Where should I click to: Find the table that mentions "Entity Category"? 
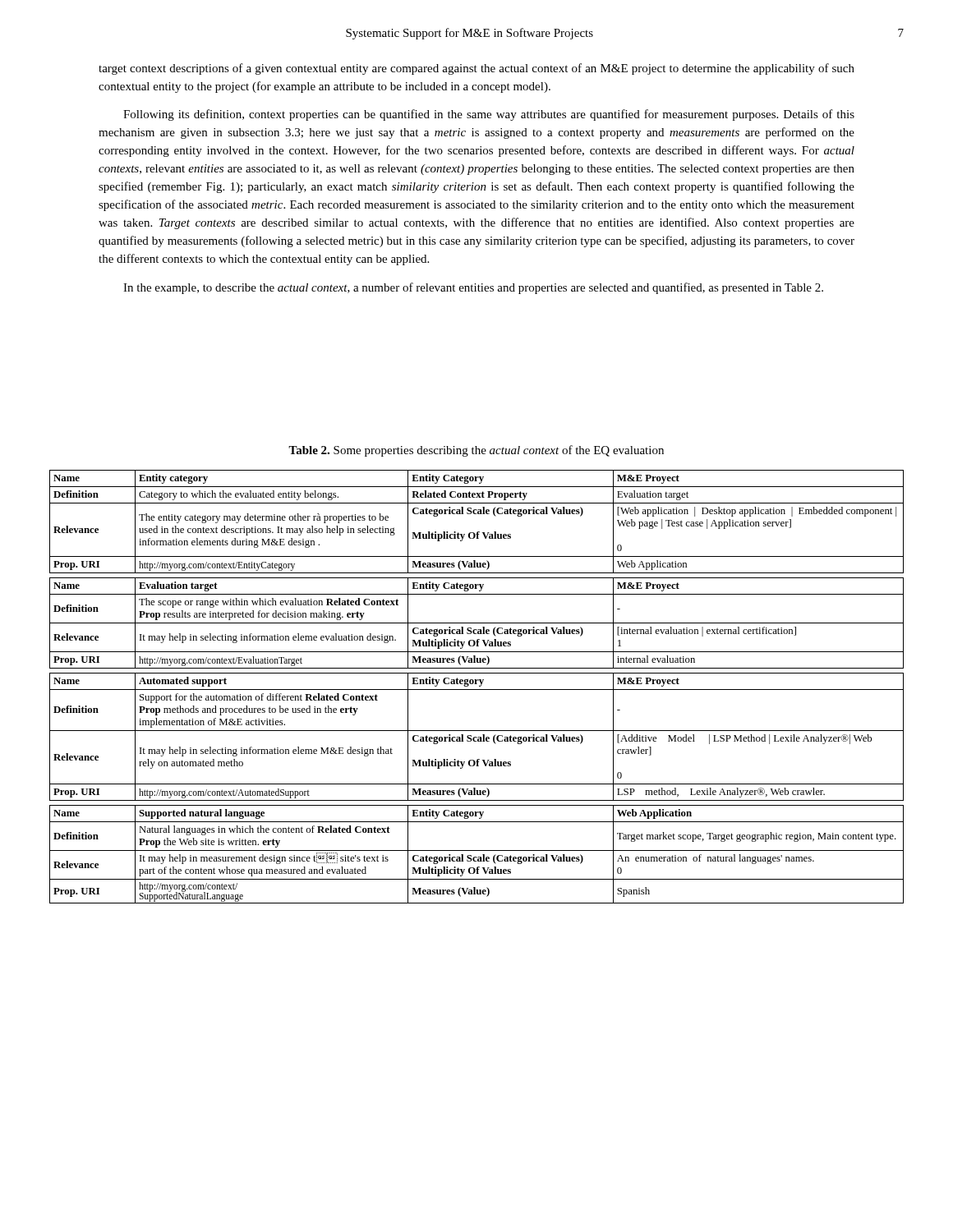[x=476, y=687]
